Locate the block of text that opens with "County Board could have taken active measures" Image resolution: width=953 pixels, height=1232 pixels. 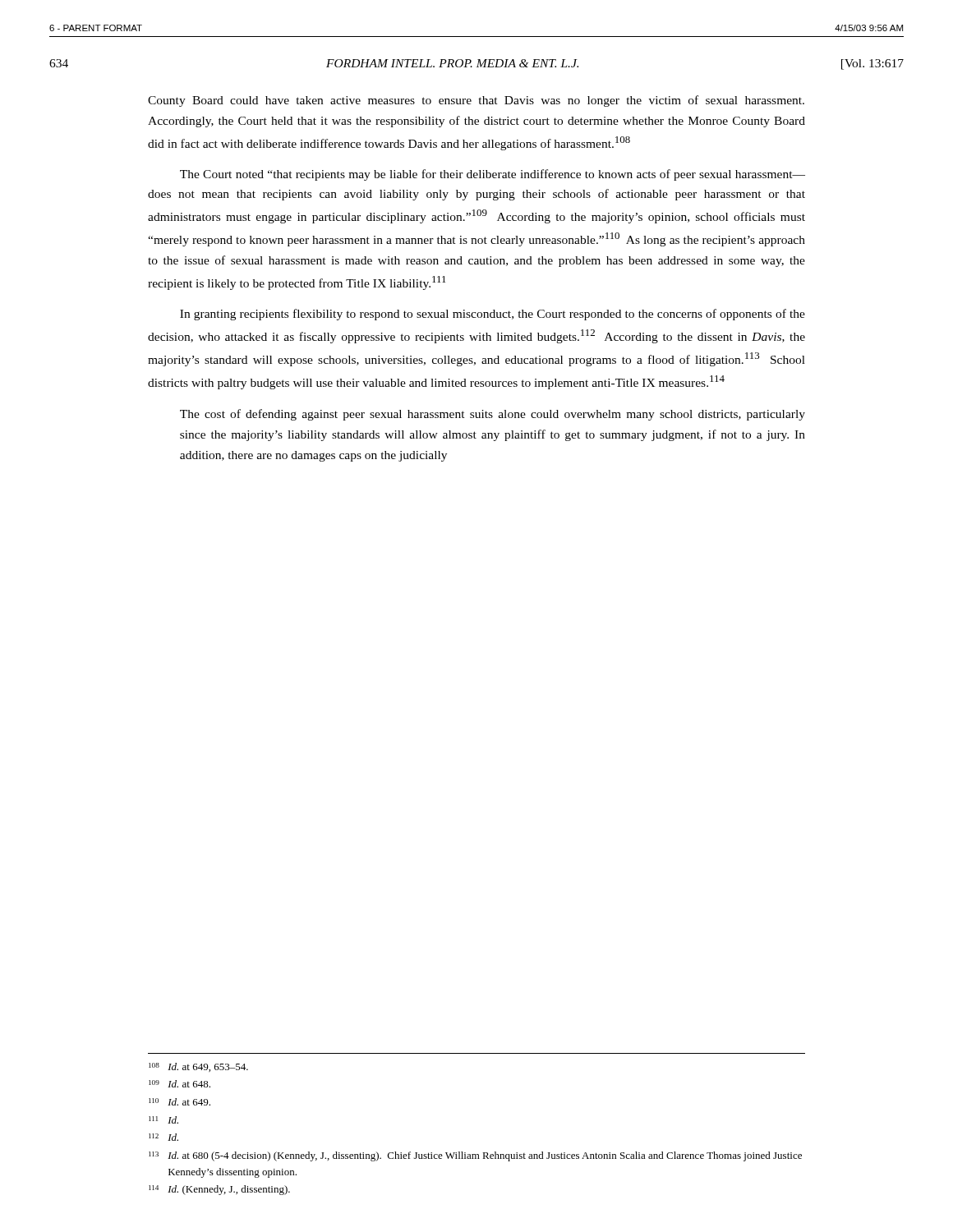[x=476, y=122]
